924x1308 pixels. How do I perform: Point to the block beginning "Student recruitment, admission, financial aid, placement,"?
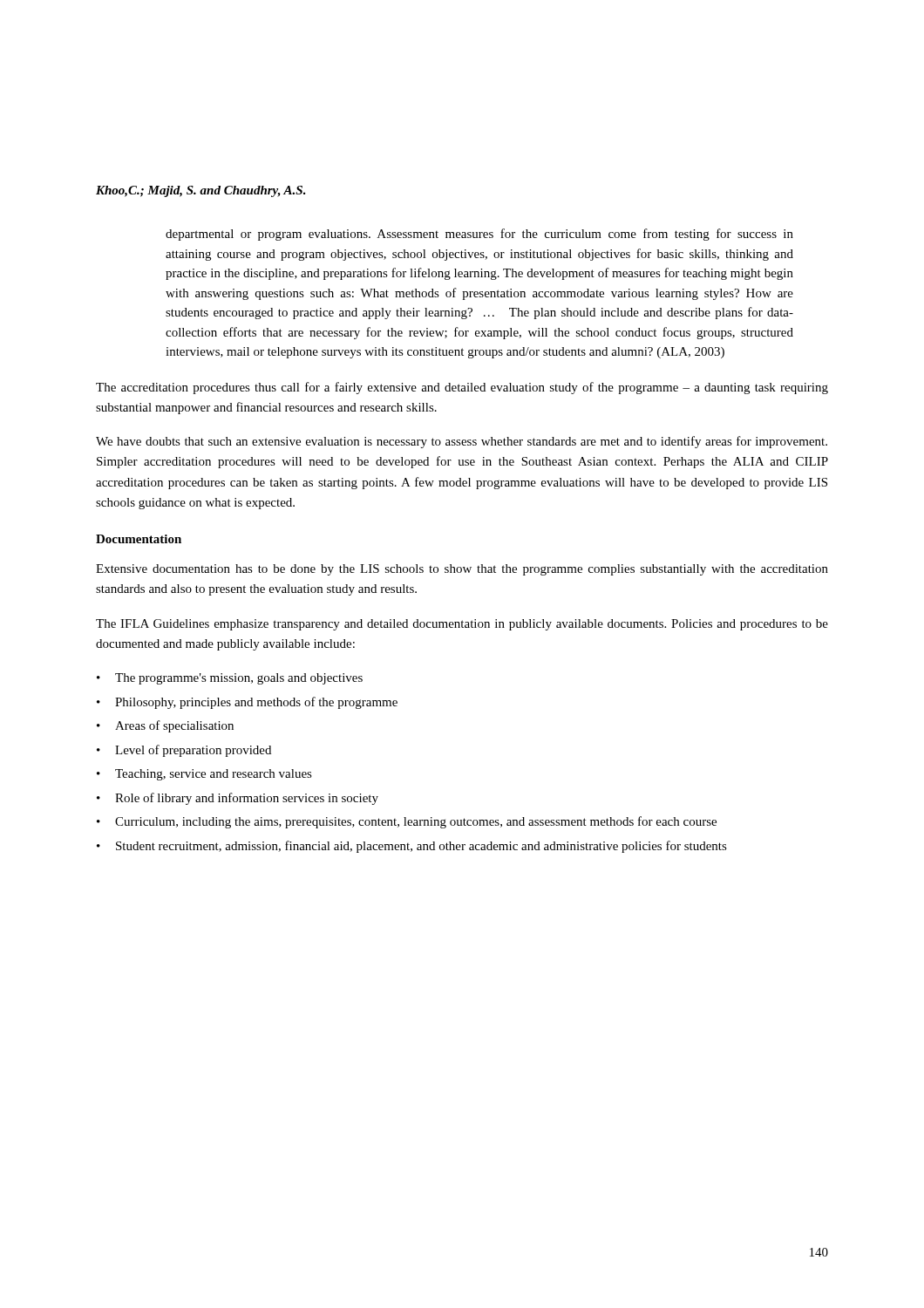(x=421, y=845)
